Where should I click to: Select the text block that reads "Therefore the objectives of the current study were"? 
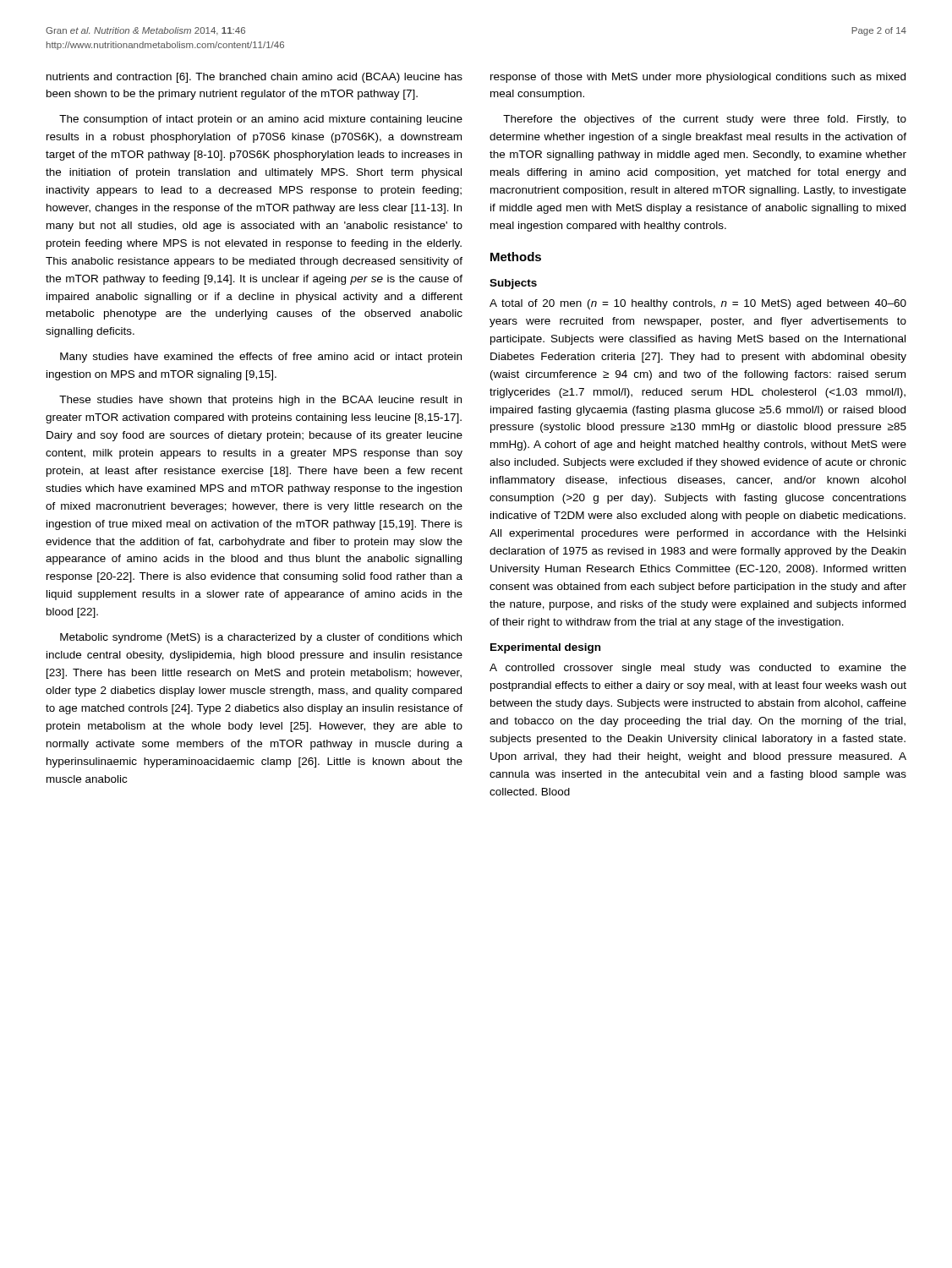[698, 173]
